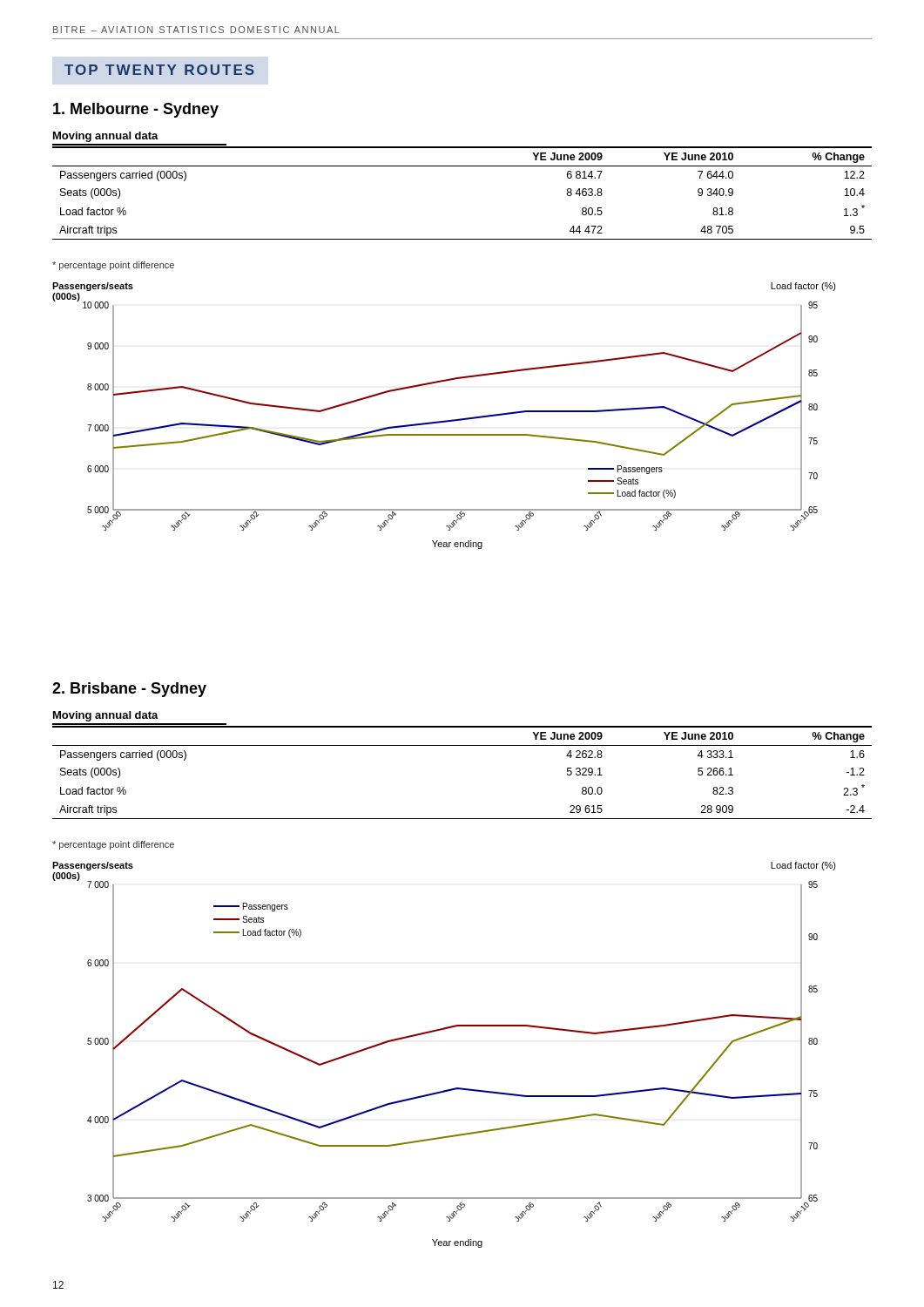The image size is (924, 1307).
Task: Select the section header that reads "2. Brisbane - Sydney"
Action: pos(129,688)
